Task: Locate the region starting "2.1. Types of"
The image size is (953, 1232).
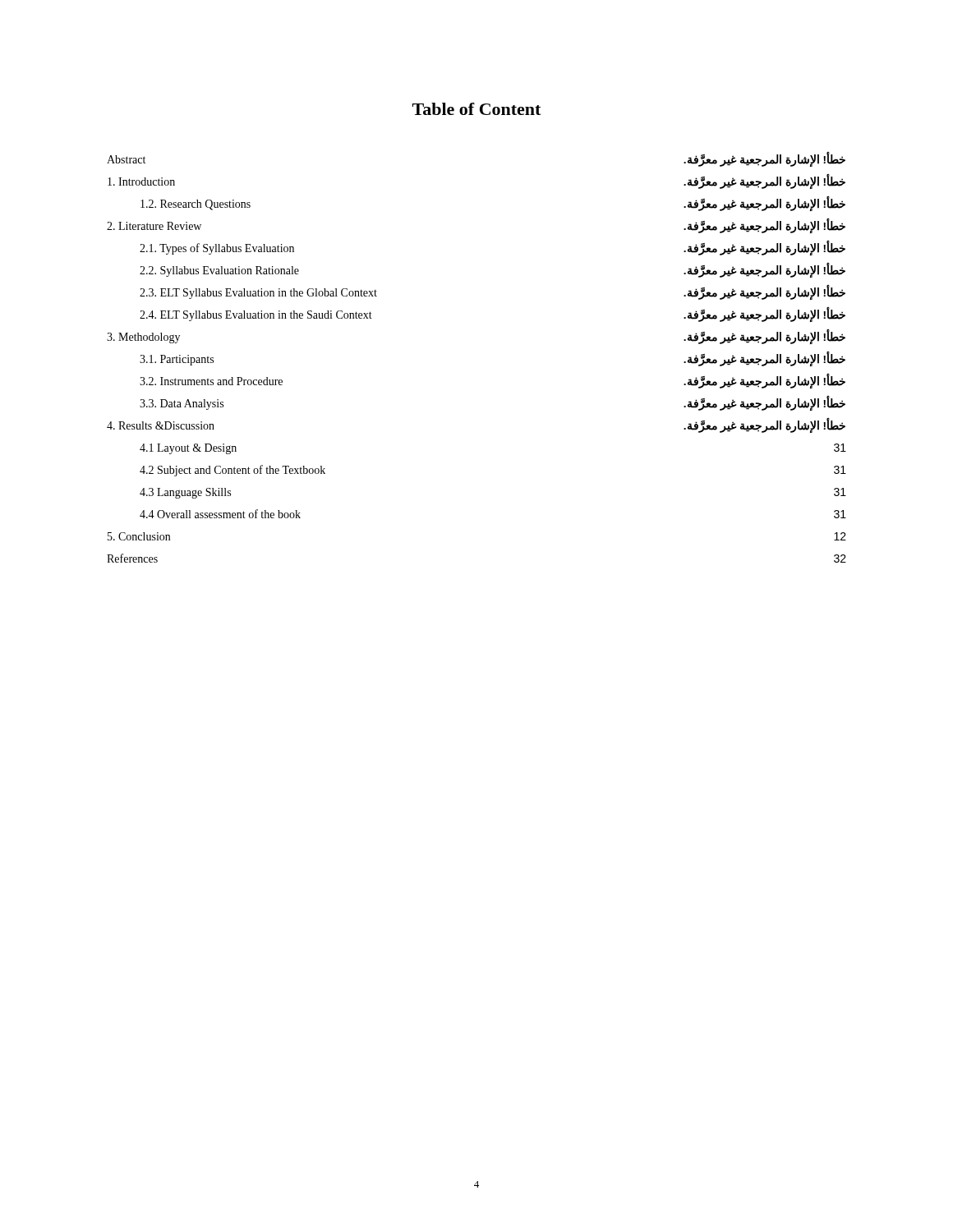Action: (x=219, y=248)
